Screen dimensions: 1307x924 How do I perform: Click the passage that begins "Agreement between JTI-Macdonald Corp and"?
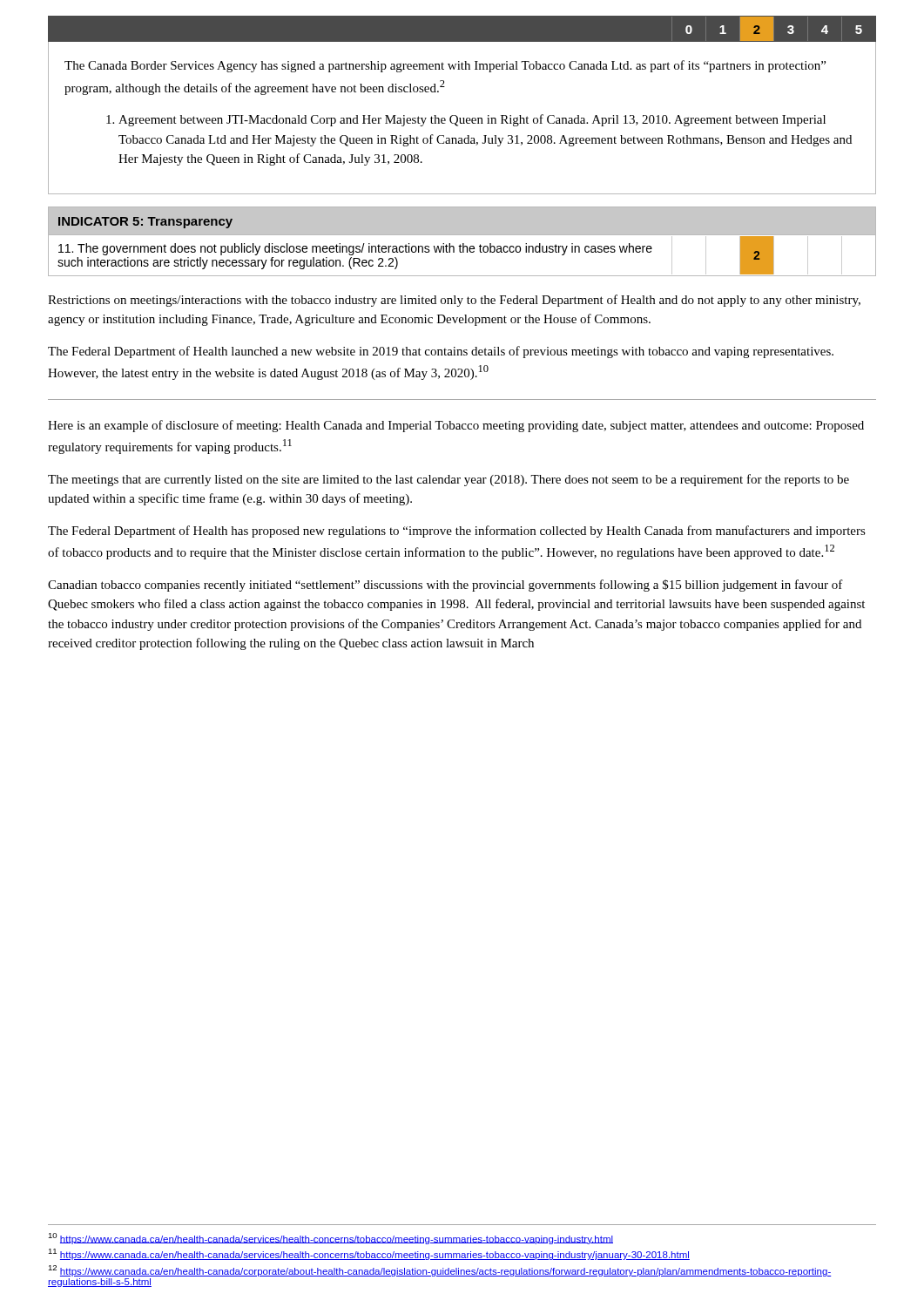point(479,139)
